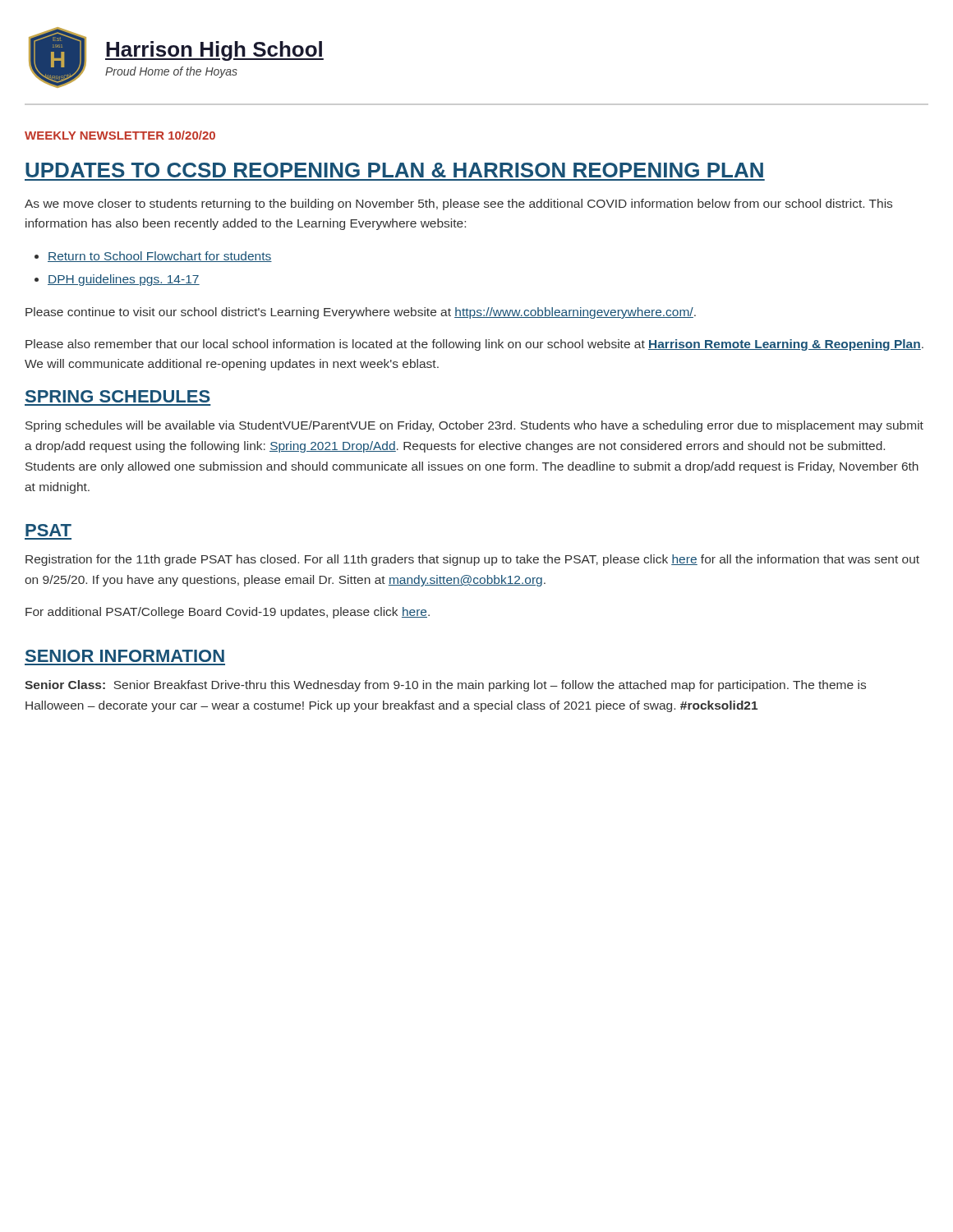
Task: Find the block on this page that starts "Please also remember"
Action: (x=476, y=354)
